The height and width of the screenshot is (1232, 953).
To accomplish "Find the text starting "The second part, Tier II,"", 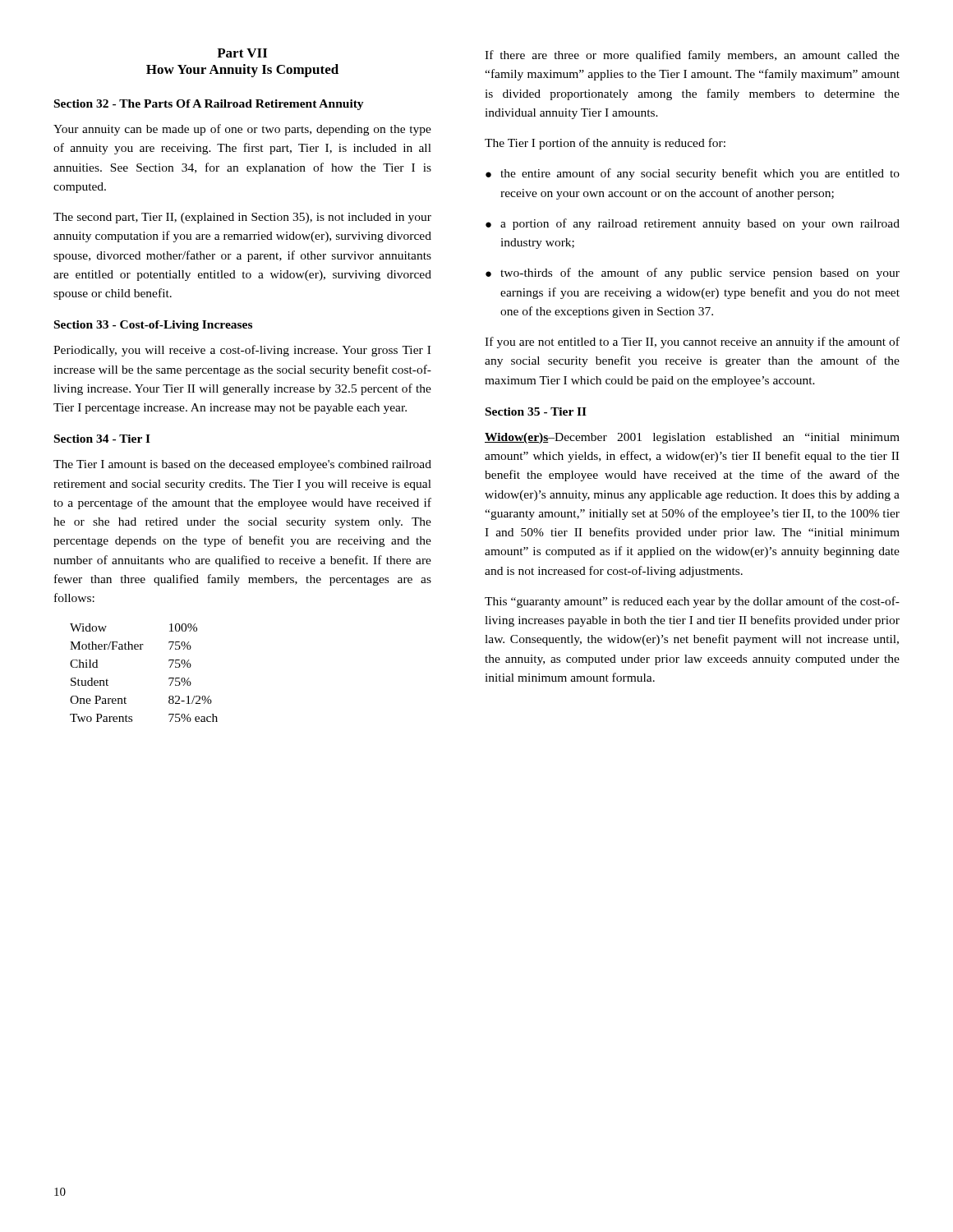I will click(242, 255).
